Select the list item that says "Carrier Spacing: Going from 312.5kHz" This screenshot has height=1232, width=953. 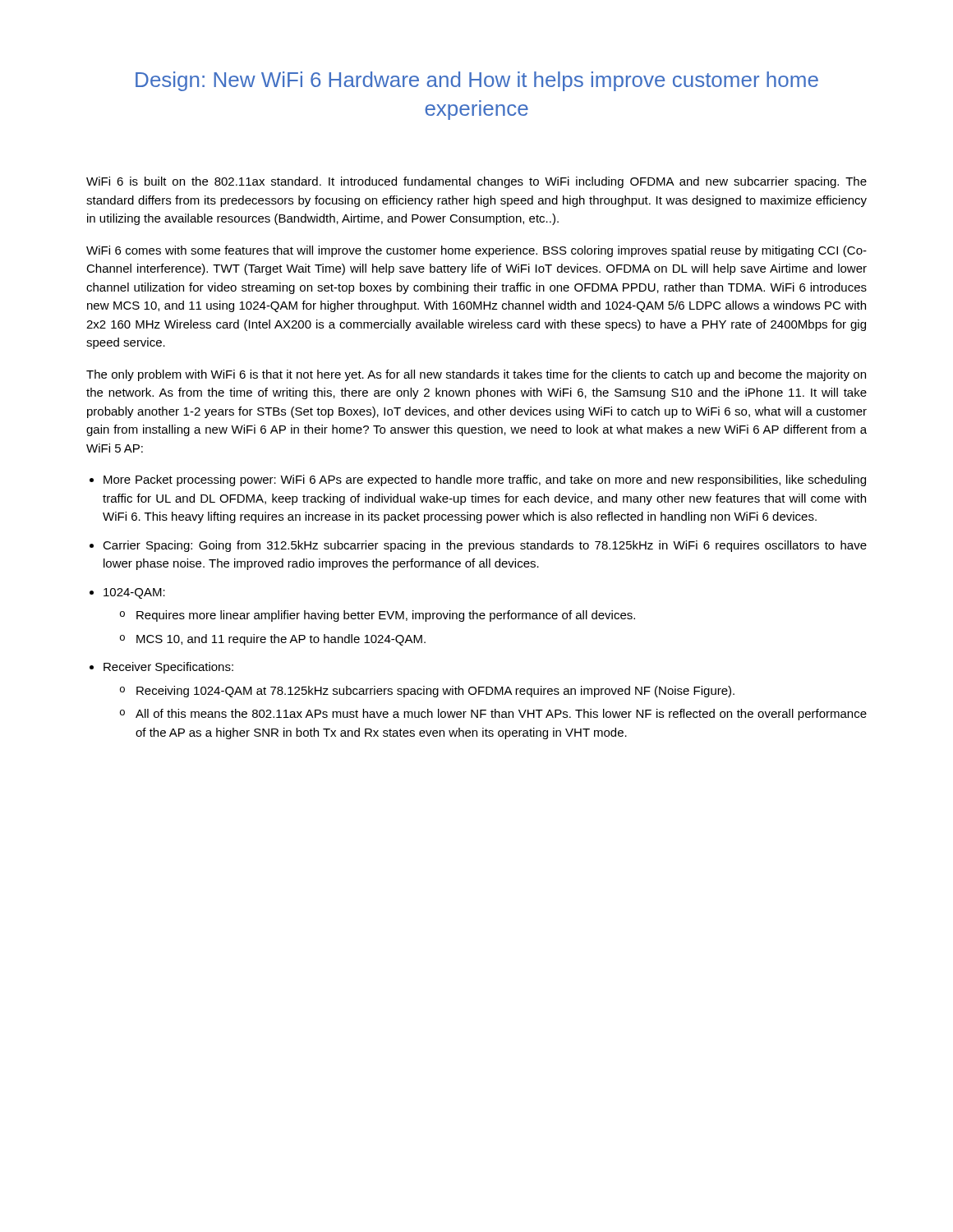[485, 554]
